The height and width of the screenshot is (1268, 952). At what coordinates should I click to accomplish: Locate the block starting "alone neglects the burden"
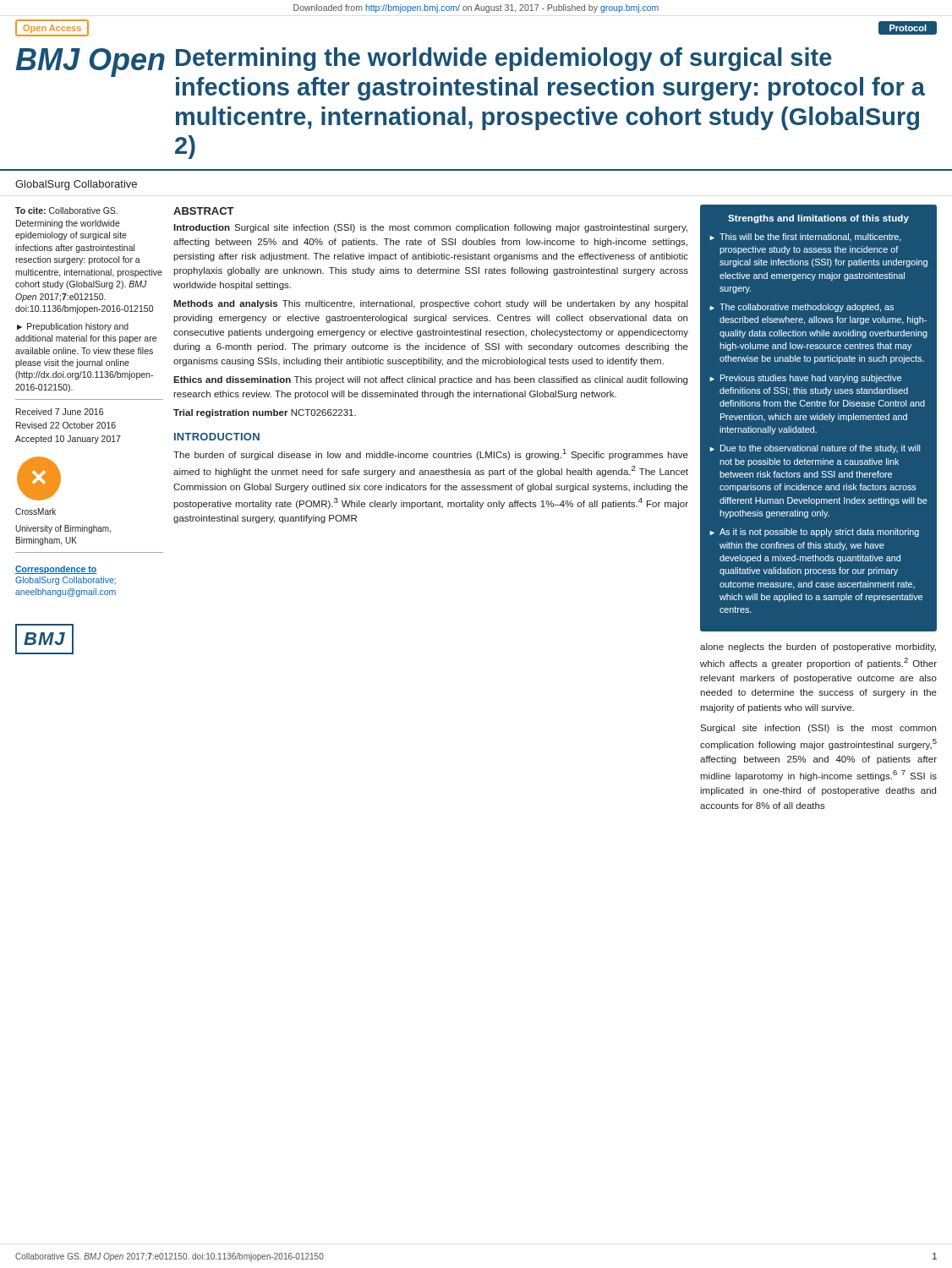click(818, 726)
